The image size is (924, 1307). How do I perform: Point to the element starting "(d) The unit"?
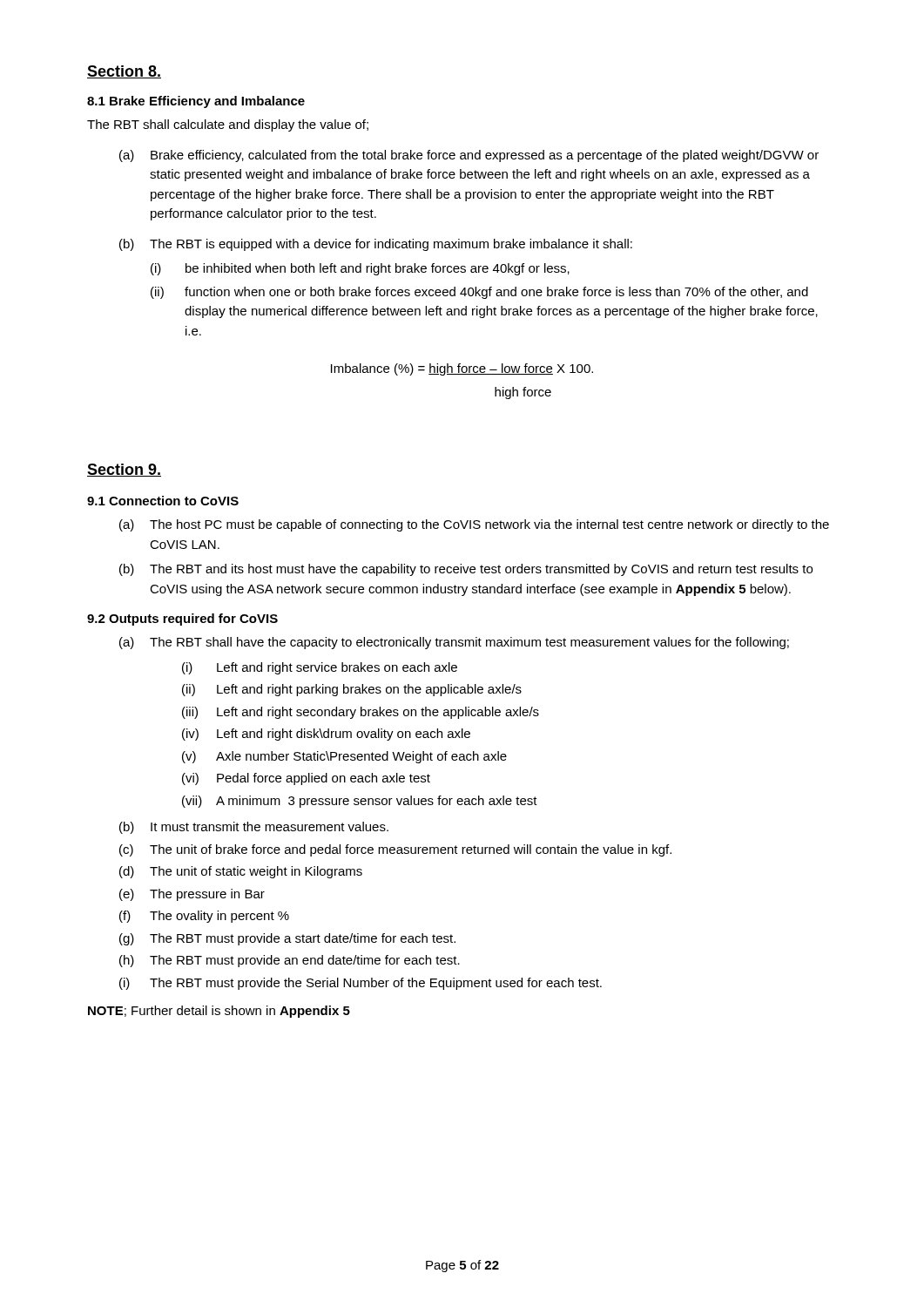click(241, 872)
